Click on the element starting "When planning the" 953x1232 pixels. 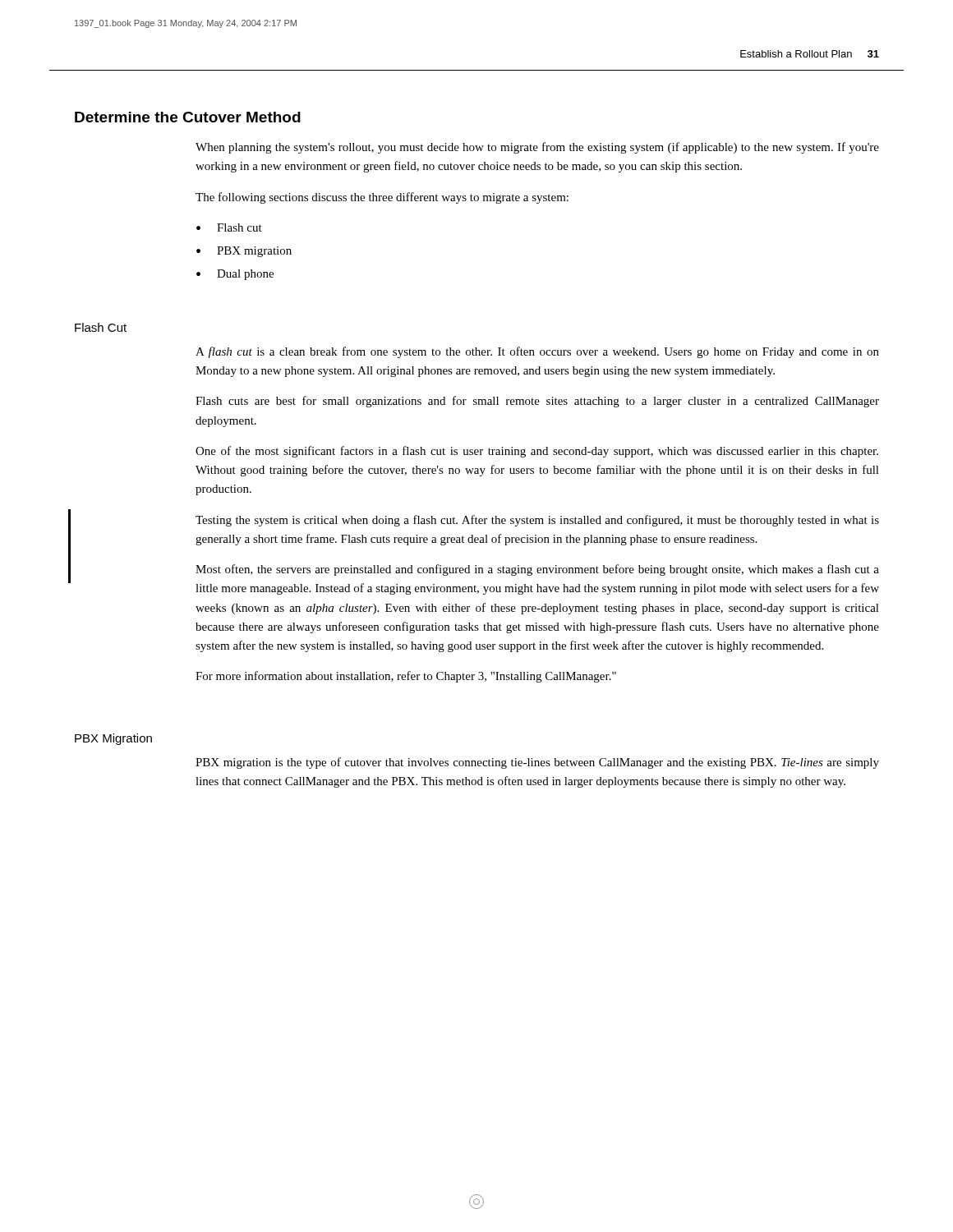click(x=537, y=157)
